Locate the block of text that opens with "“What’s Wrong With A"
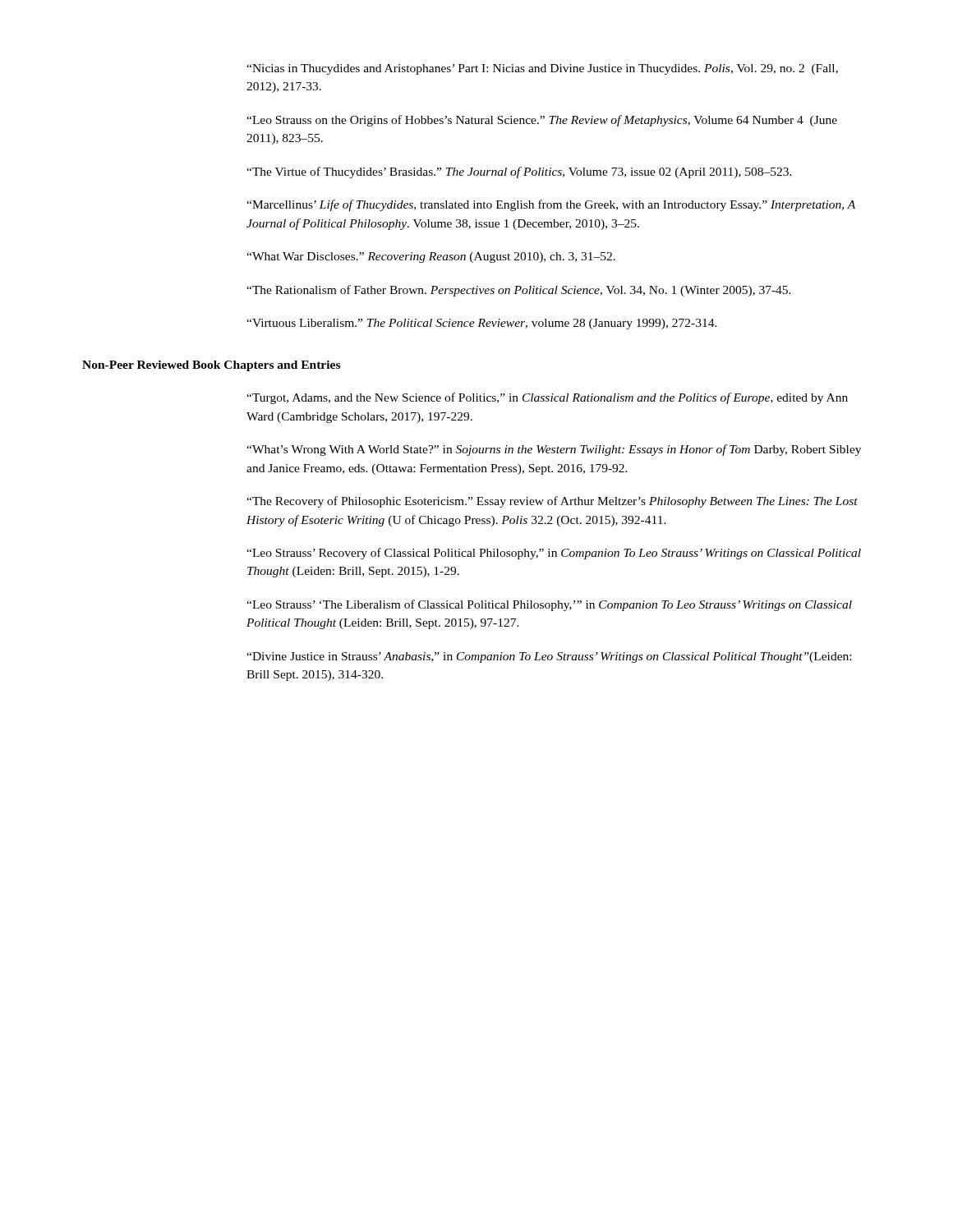The height and width of the screenshot is (1232, 953). click(554, 458)
